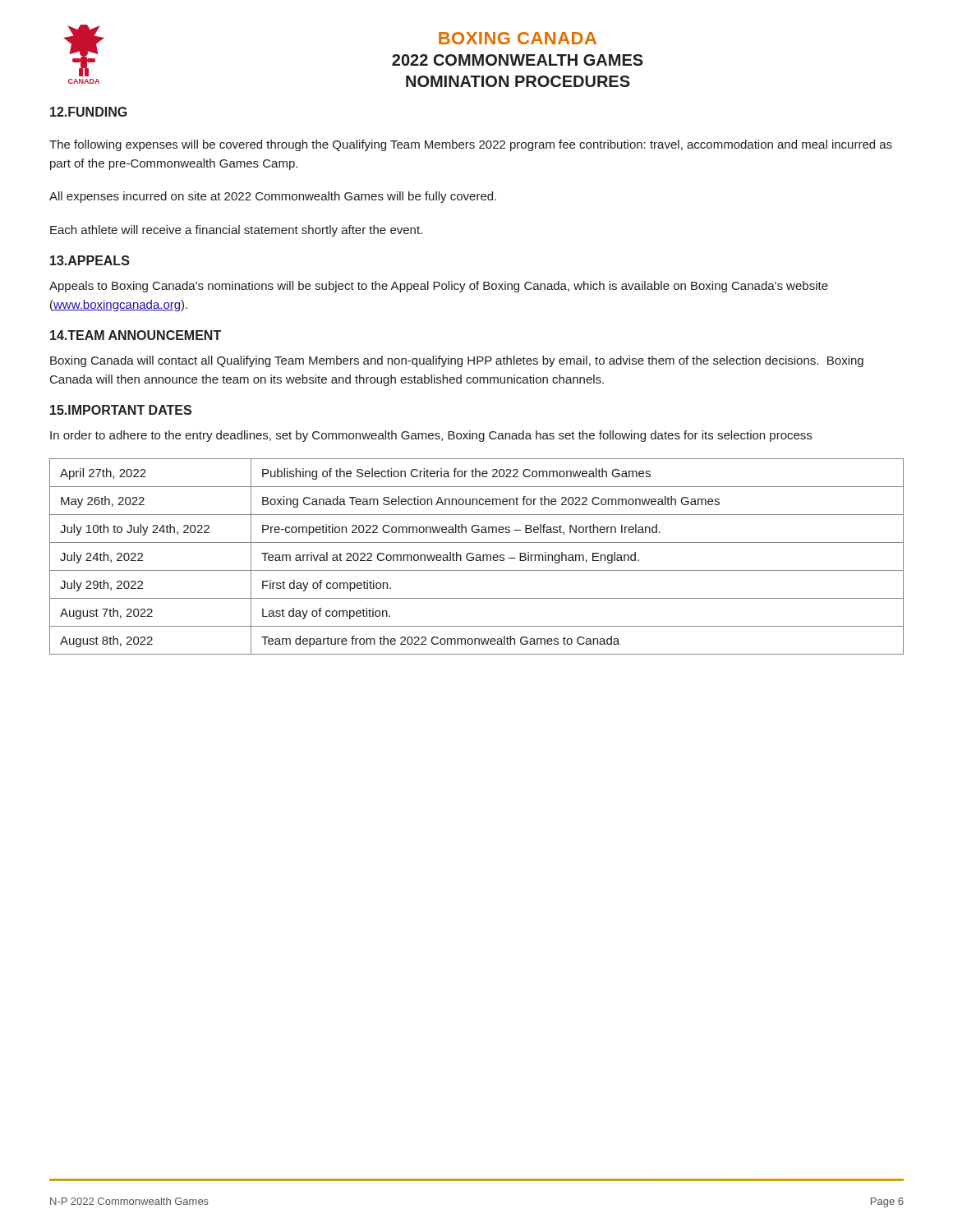Select the section header that reads "14.TEAM ANNOUNCEMENT"
953x1232 pixels.
point(135,336)
